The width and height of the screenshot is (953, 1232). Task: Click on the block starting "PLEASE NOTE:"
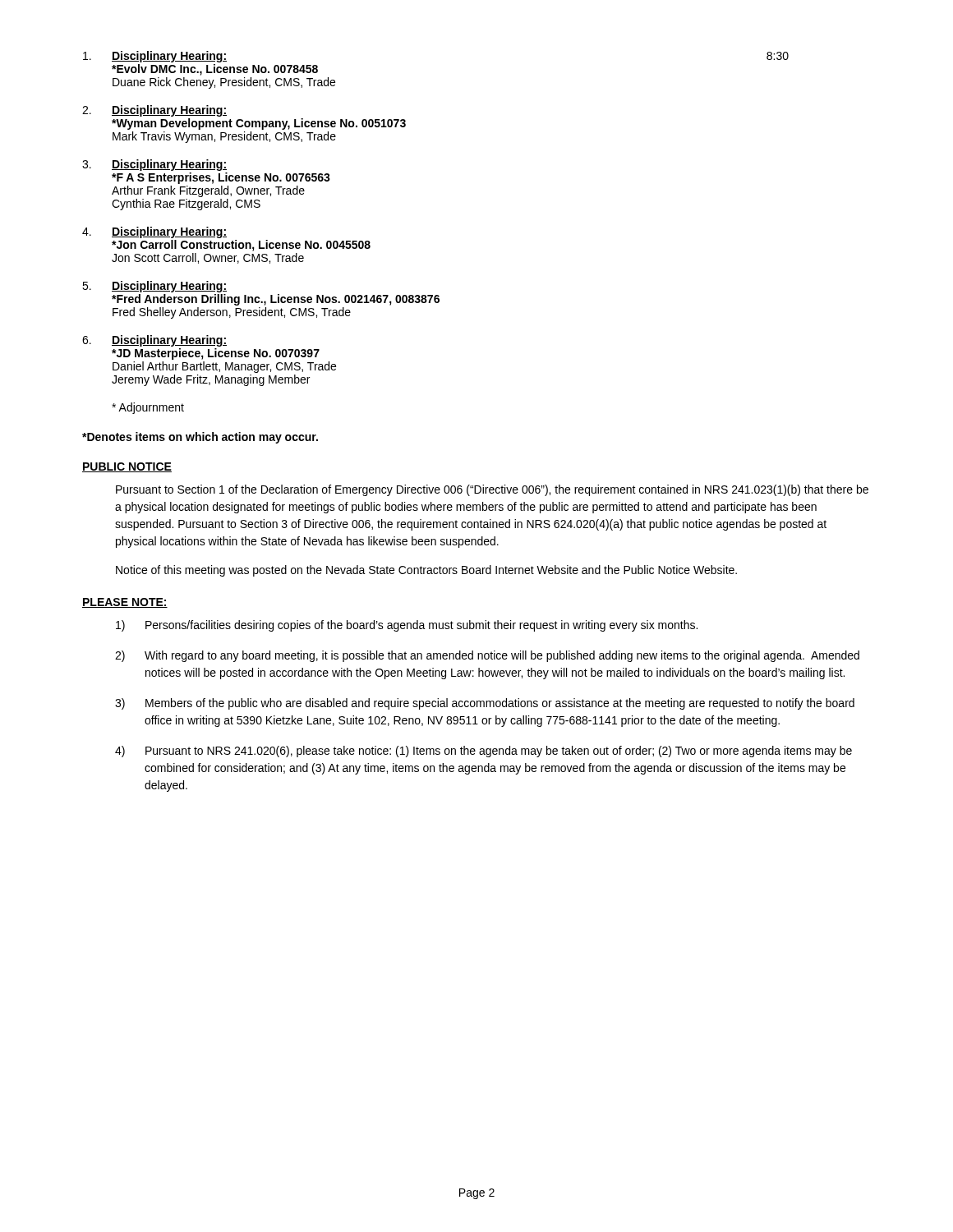tap(125, 602)
